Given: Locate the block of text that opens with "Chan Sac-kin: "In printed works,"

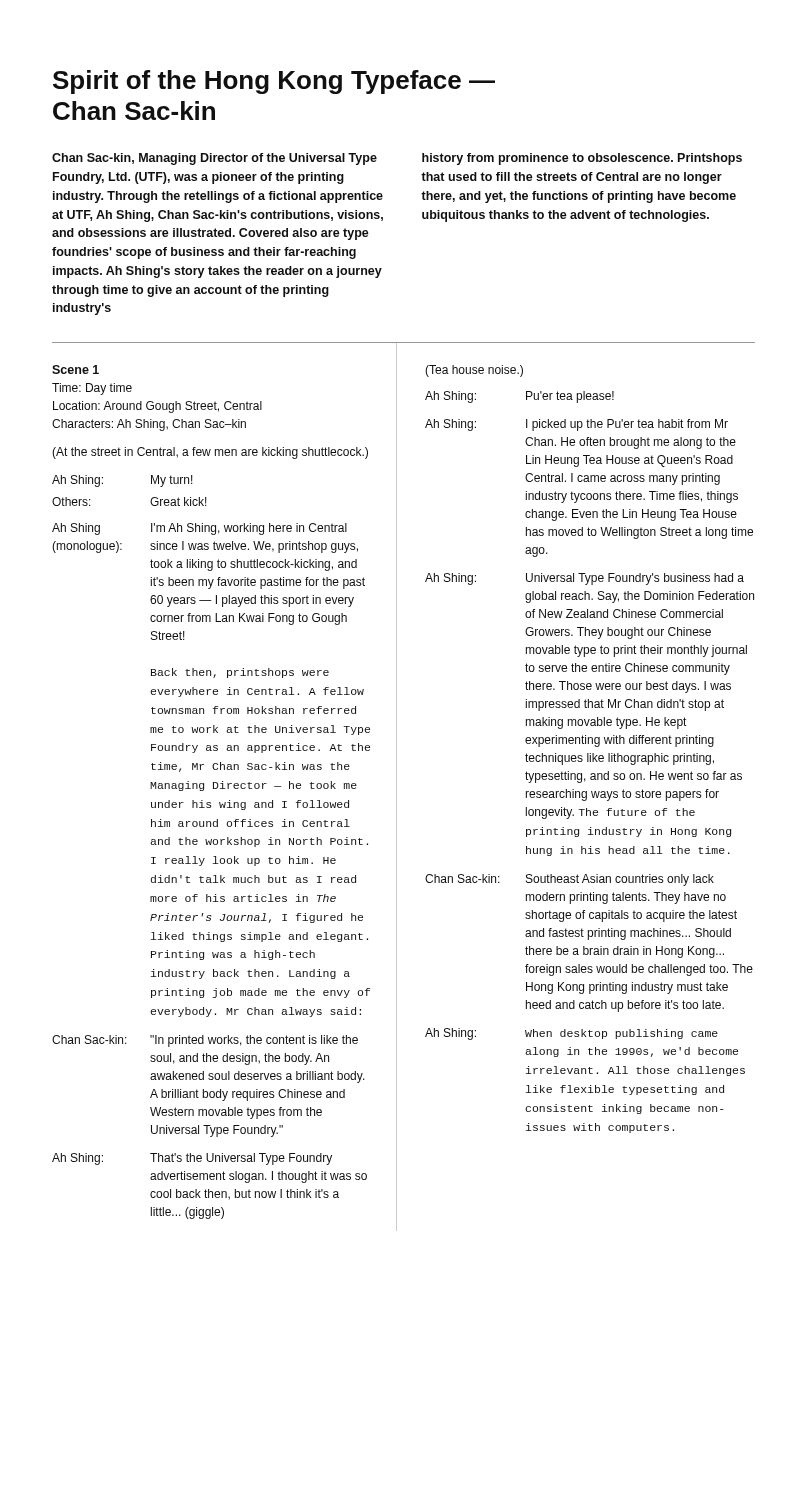Looking at the screenshot, I should click(x=212, y=1085).
